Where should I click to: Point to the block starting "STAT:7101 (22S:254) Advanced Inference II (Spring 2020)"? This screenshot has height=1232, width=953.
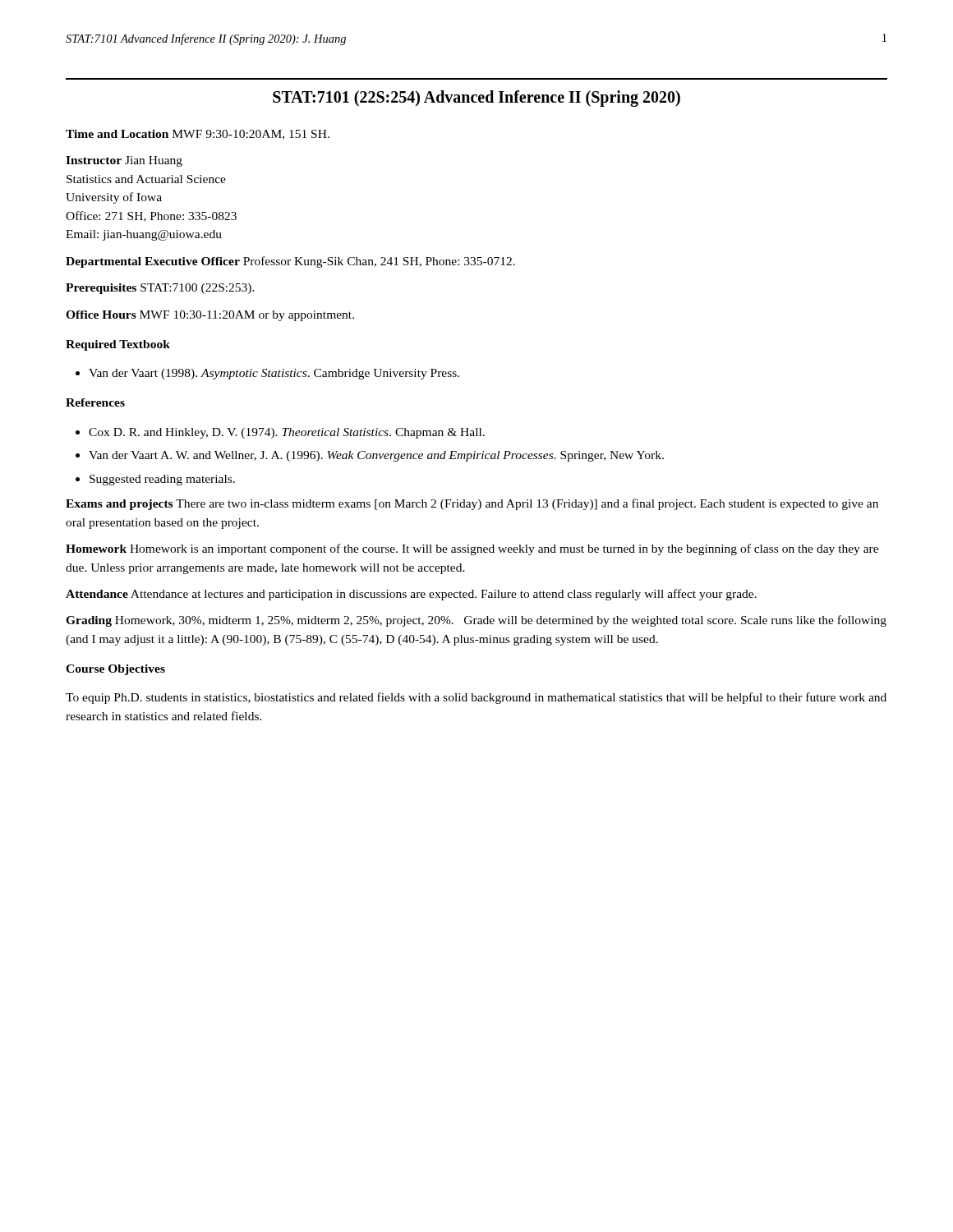coord(476,92)
